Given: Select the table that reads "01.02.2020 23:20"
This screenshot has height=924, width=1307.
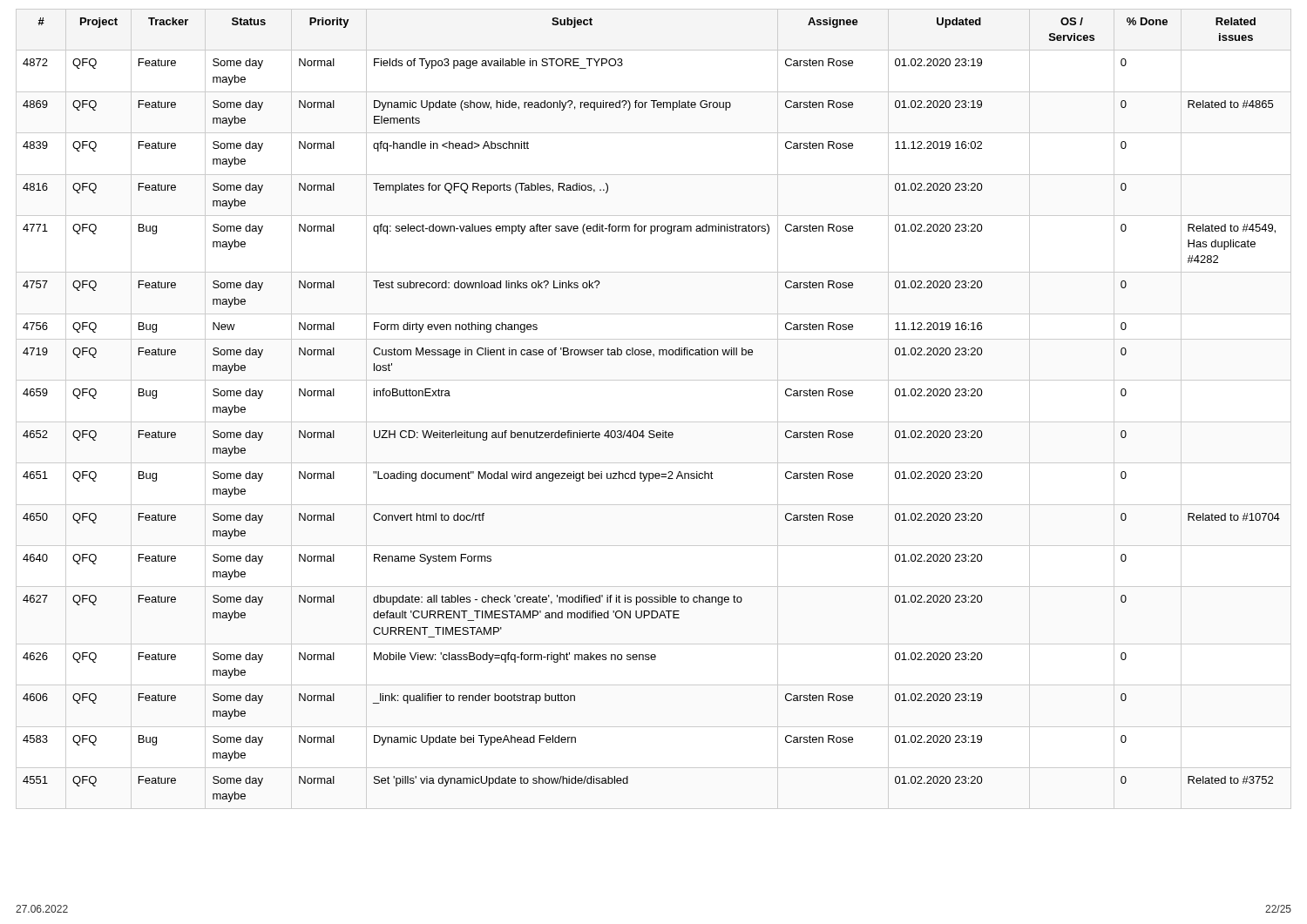Looking at the screenshot, I should pos(654,409).
